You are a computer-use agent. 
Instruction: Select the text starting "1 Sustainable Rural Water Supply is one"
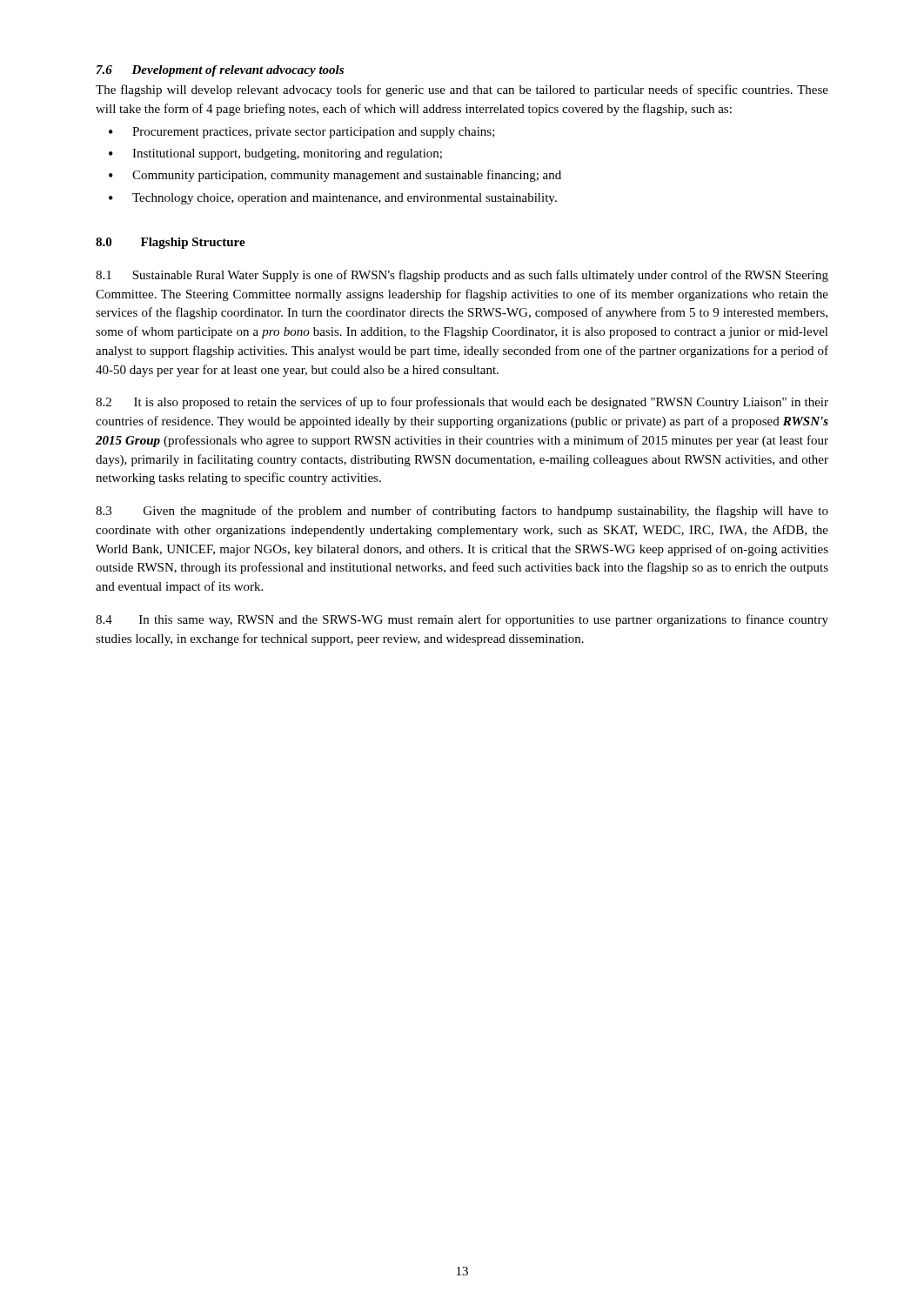462,323
